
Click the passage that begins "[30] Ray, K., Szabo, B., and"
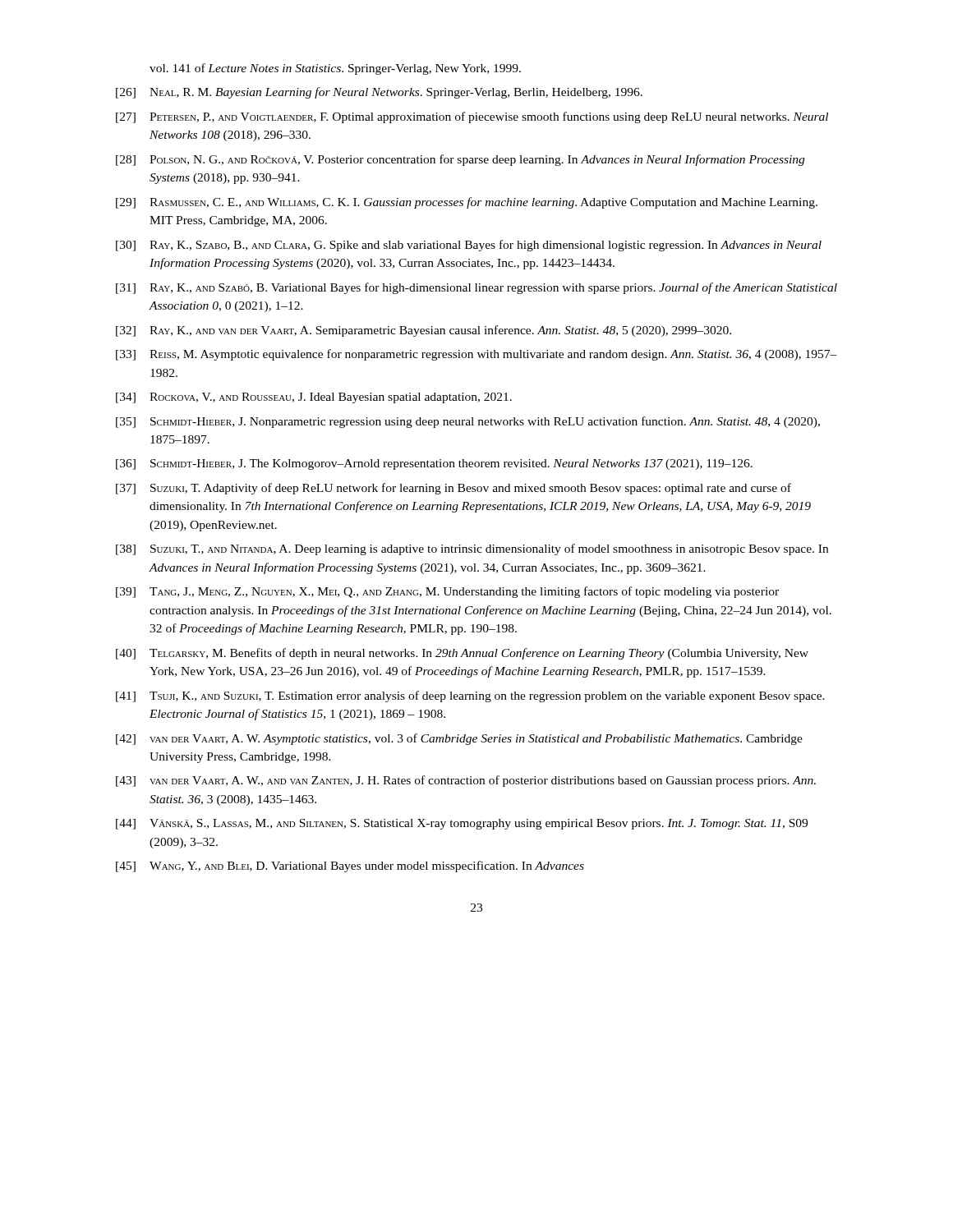point(476,254)
